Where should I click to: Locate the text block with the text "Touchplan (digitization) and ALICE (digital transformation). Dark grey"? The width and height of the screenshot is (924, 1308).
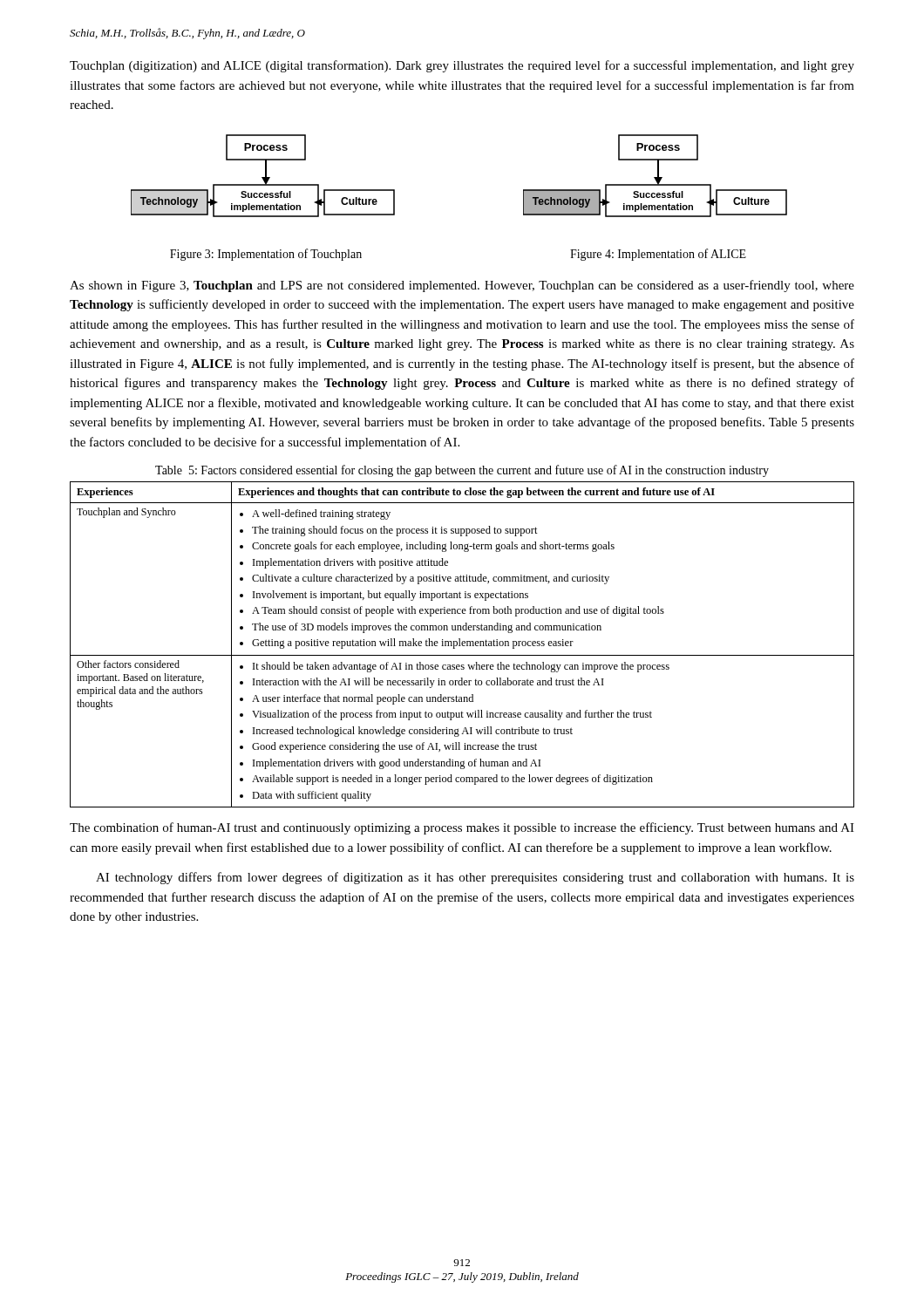pos(462,85)
